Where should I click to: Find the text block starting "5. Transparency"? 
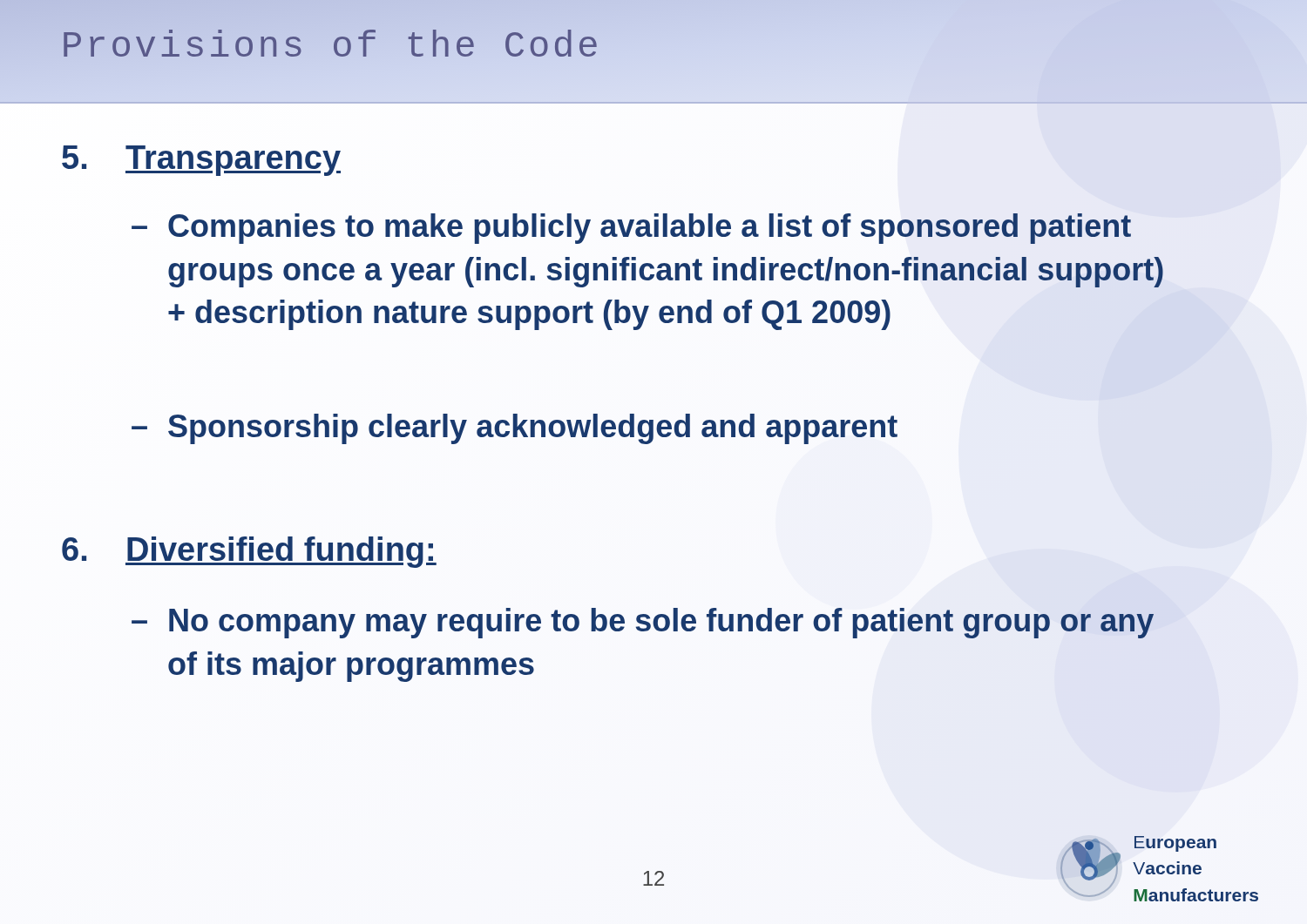click(x=201, y=158)
